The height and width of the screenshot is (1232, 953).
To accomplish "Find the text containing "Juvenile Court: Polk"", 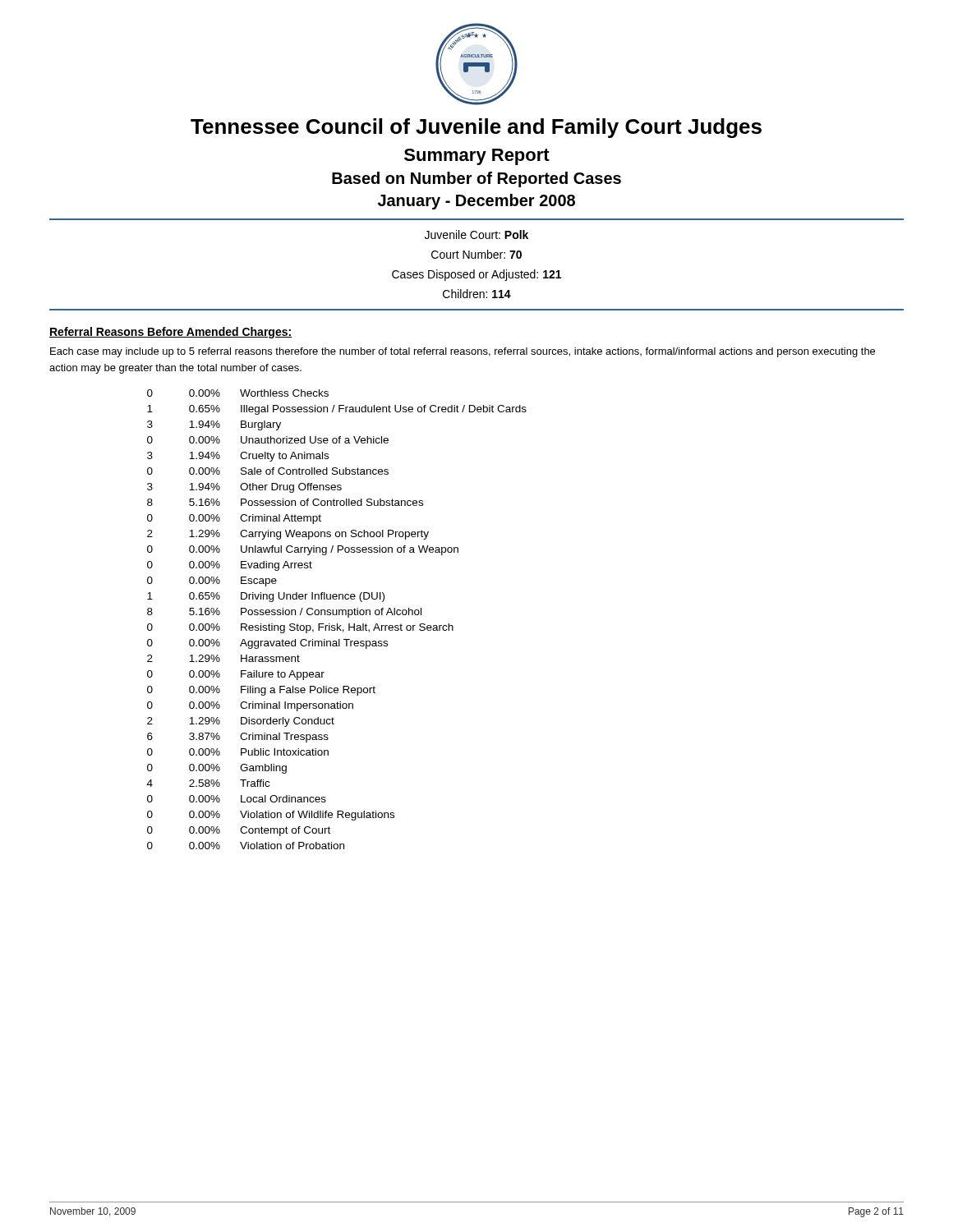I will (x=476, y=235).
